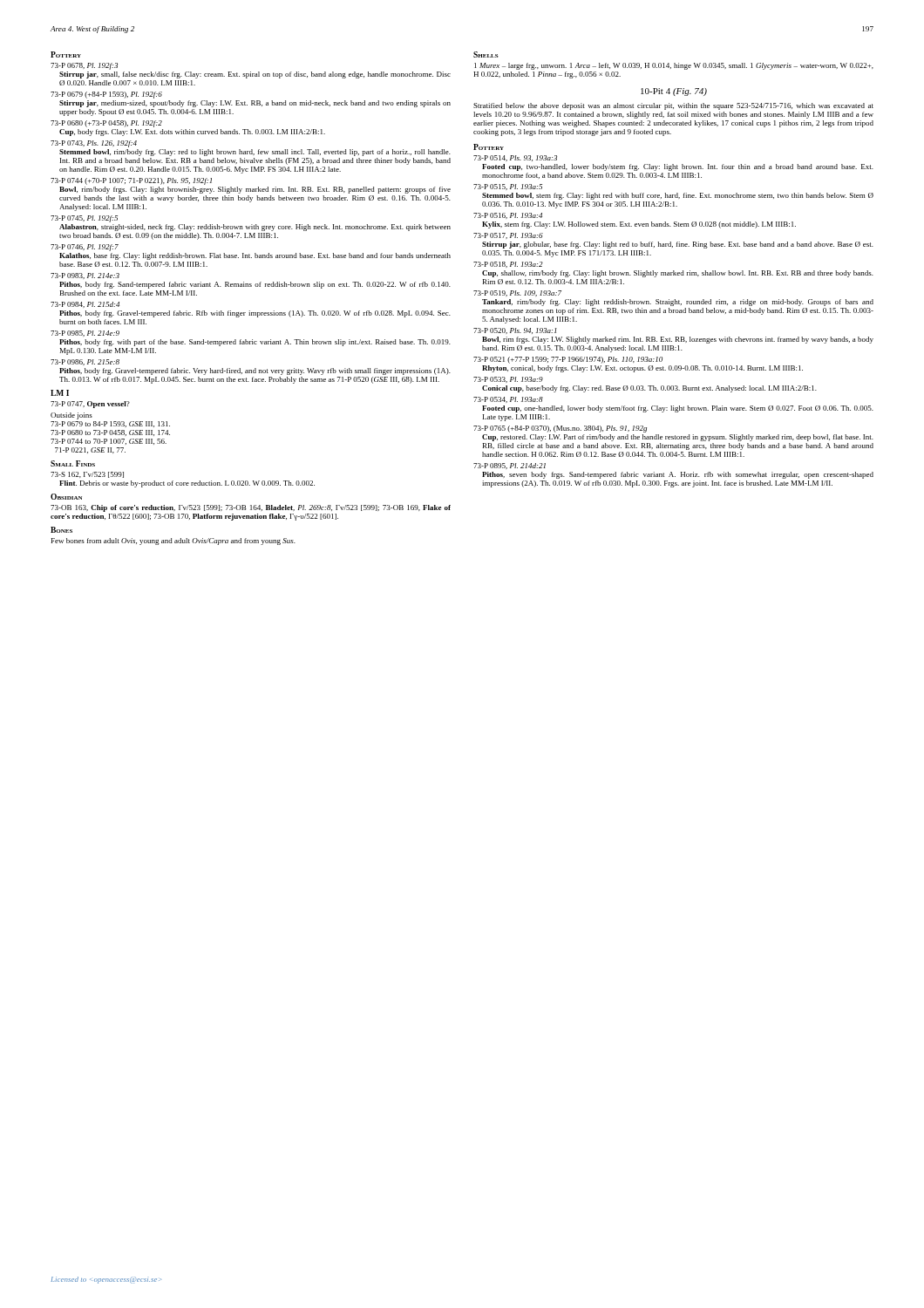
Task: Navigate to the text block starting "73-P 0983, Pl. 214e:3 Pithos, body"
Action: point(251,284)
